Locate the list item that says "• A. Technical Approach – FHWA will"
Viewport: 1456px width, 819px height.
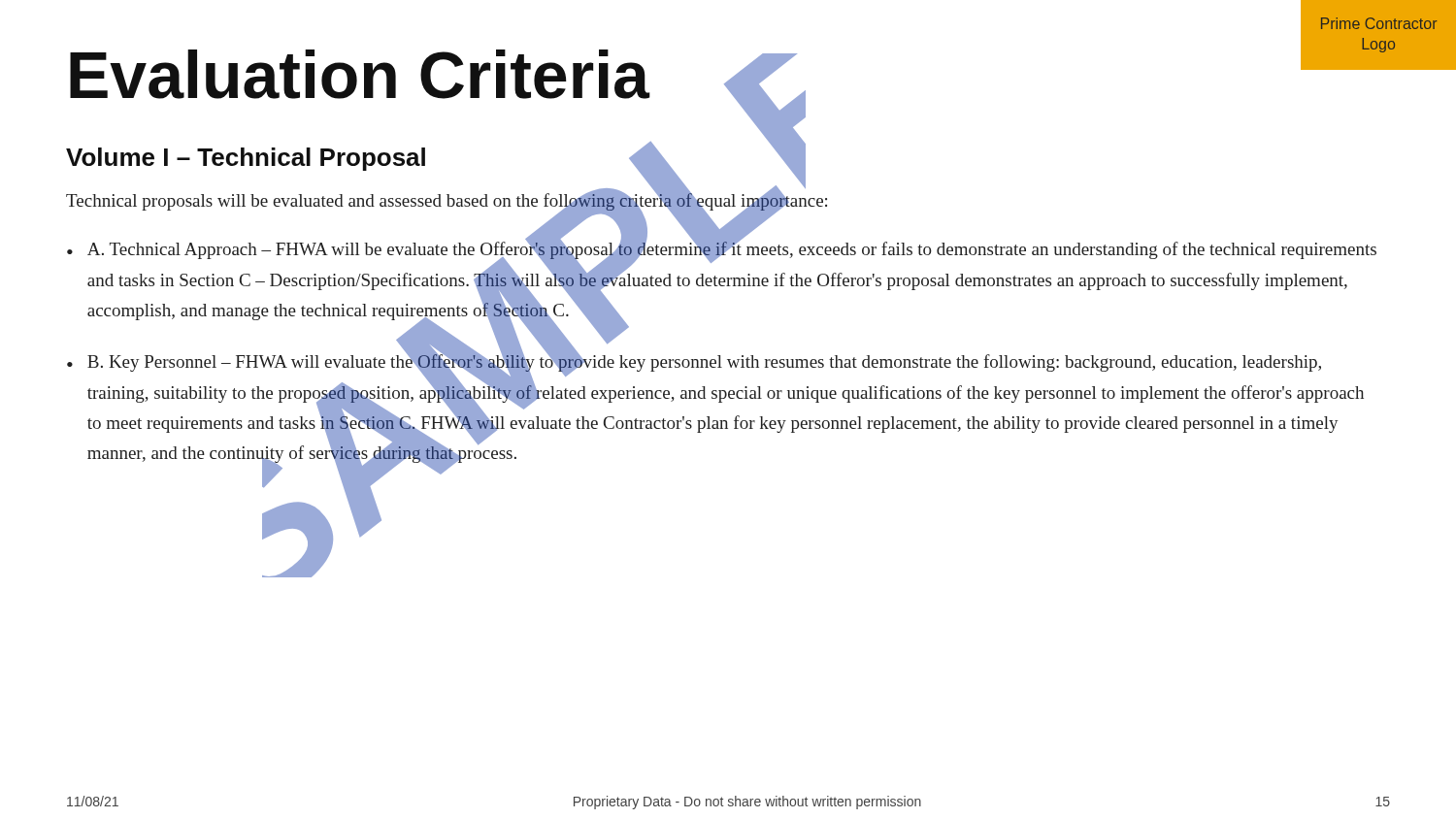click(x=722, y=280)
